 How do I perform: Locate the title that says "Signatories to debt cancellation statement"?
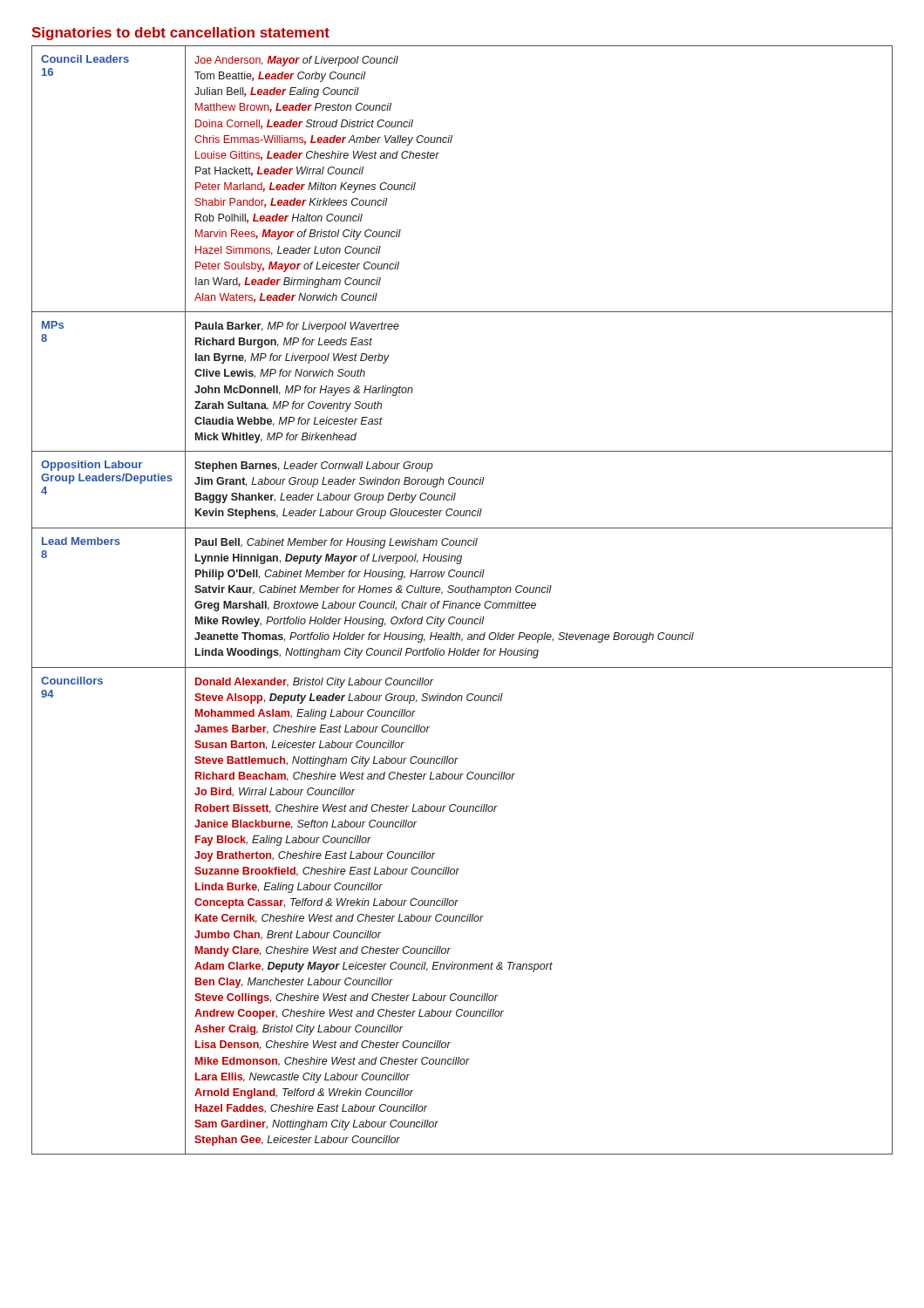coord(180,33)
